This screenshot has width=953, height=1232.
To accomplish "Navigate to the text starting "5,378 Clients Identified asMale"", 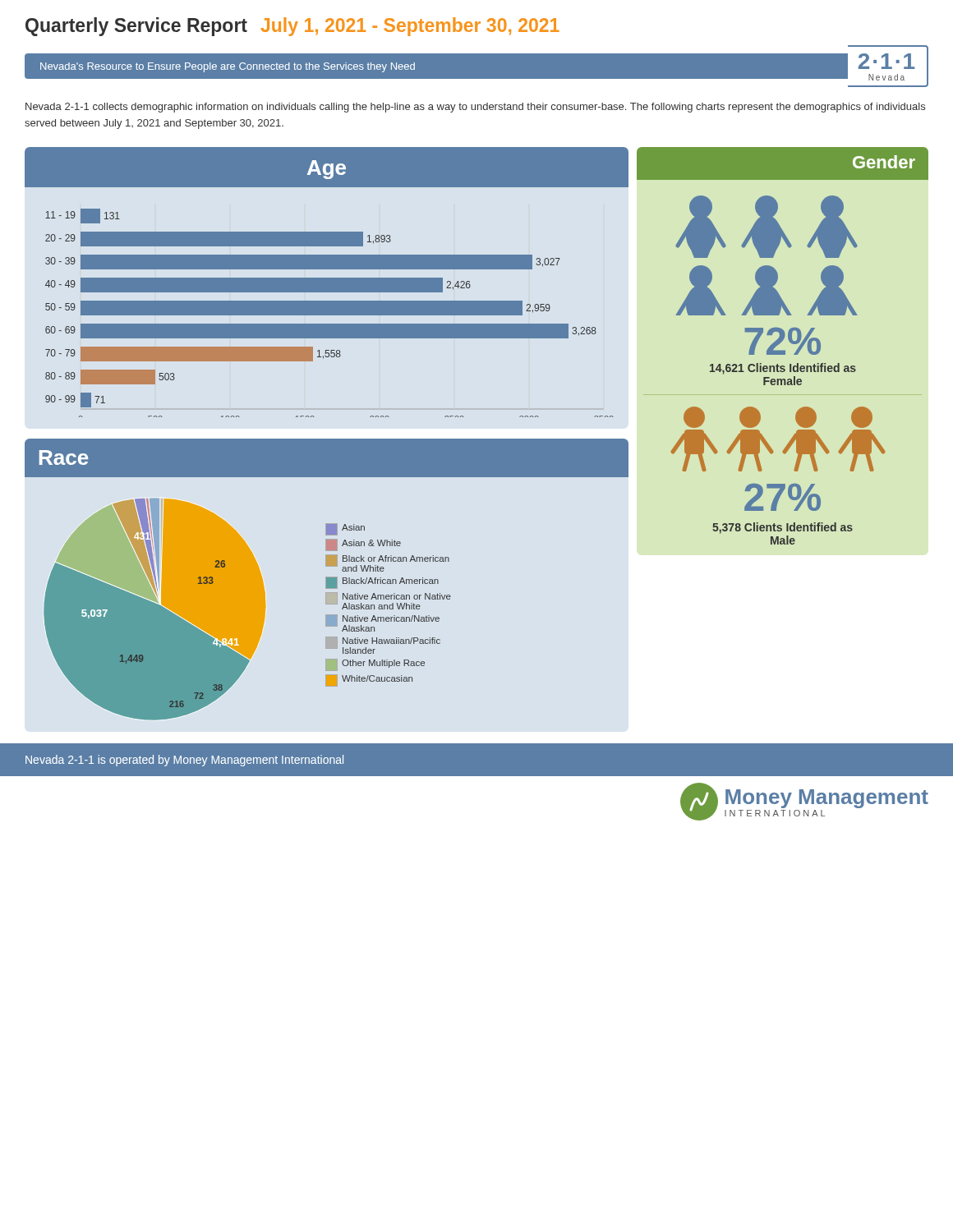I will [783, 534].
